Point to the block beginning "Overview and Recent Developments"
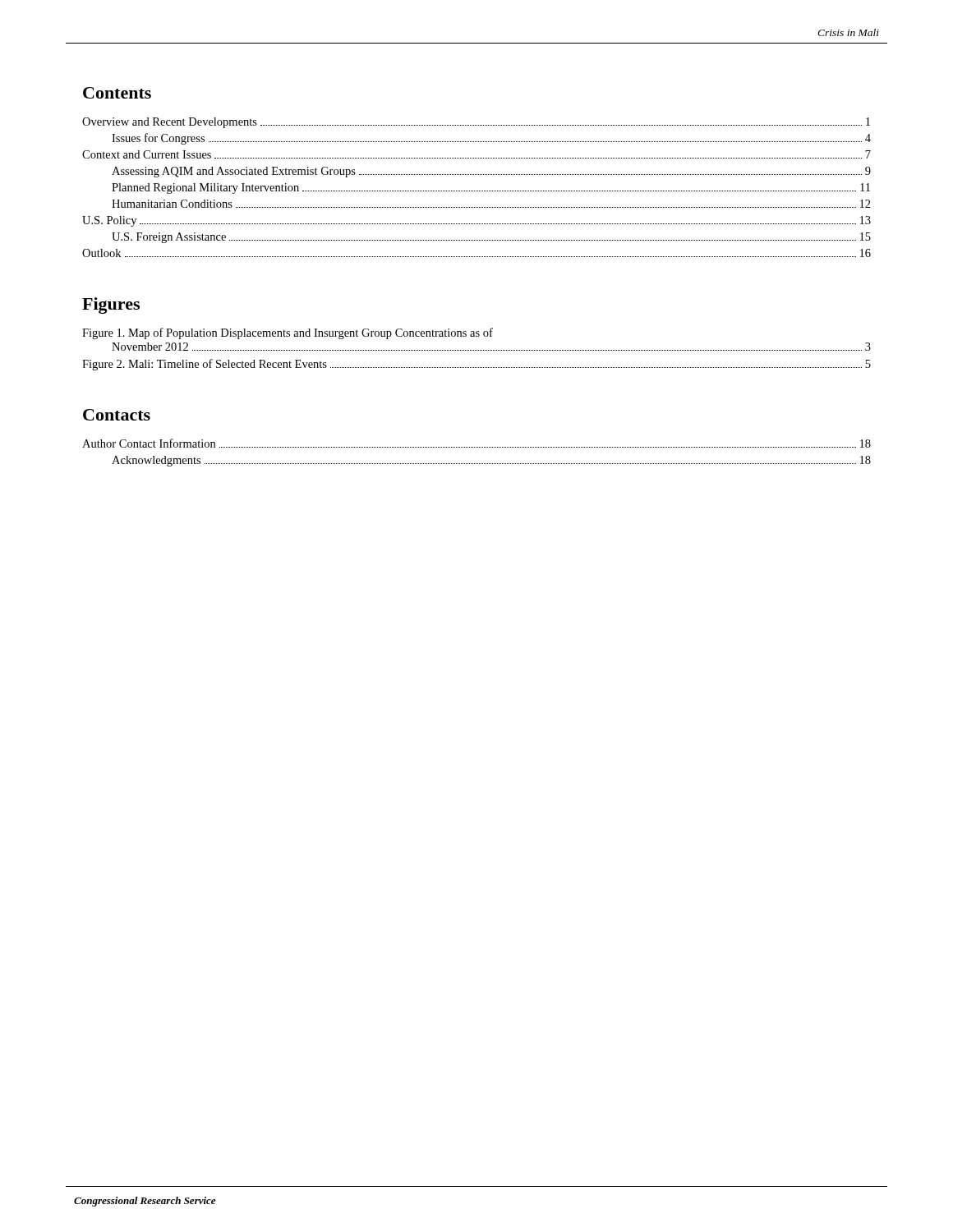This screenshot has height=1232, width=953. point(476,122)
